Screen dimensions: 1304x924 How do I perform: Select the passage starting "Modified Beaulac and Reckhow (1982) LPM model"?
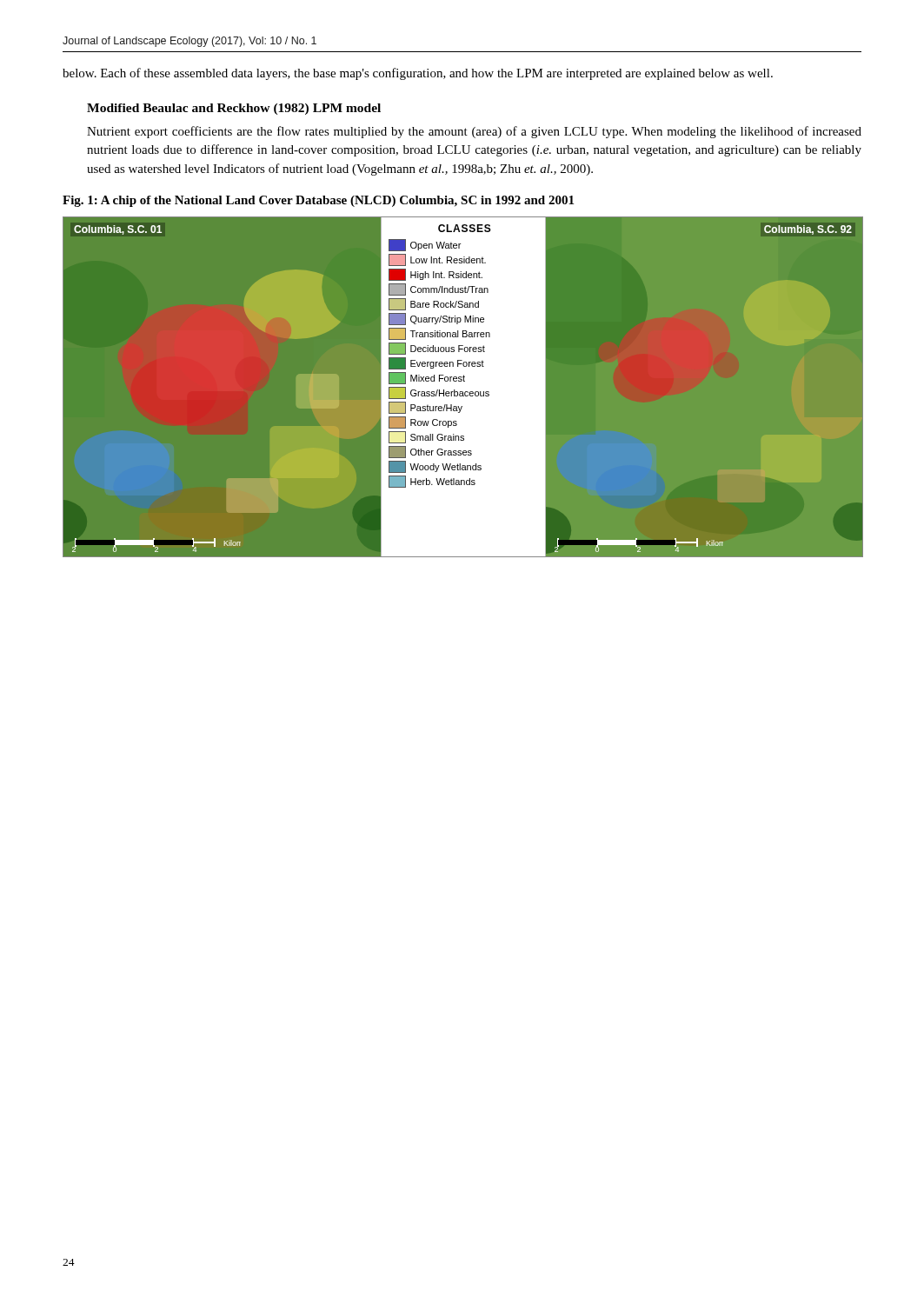pyautogui.click(x=234, y=107)
